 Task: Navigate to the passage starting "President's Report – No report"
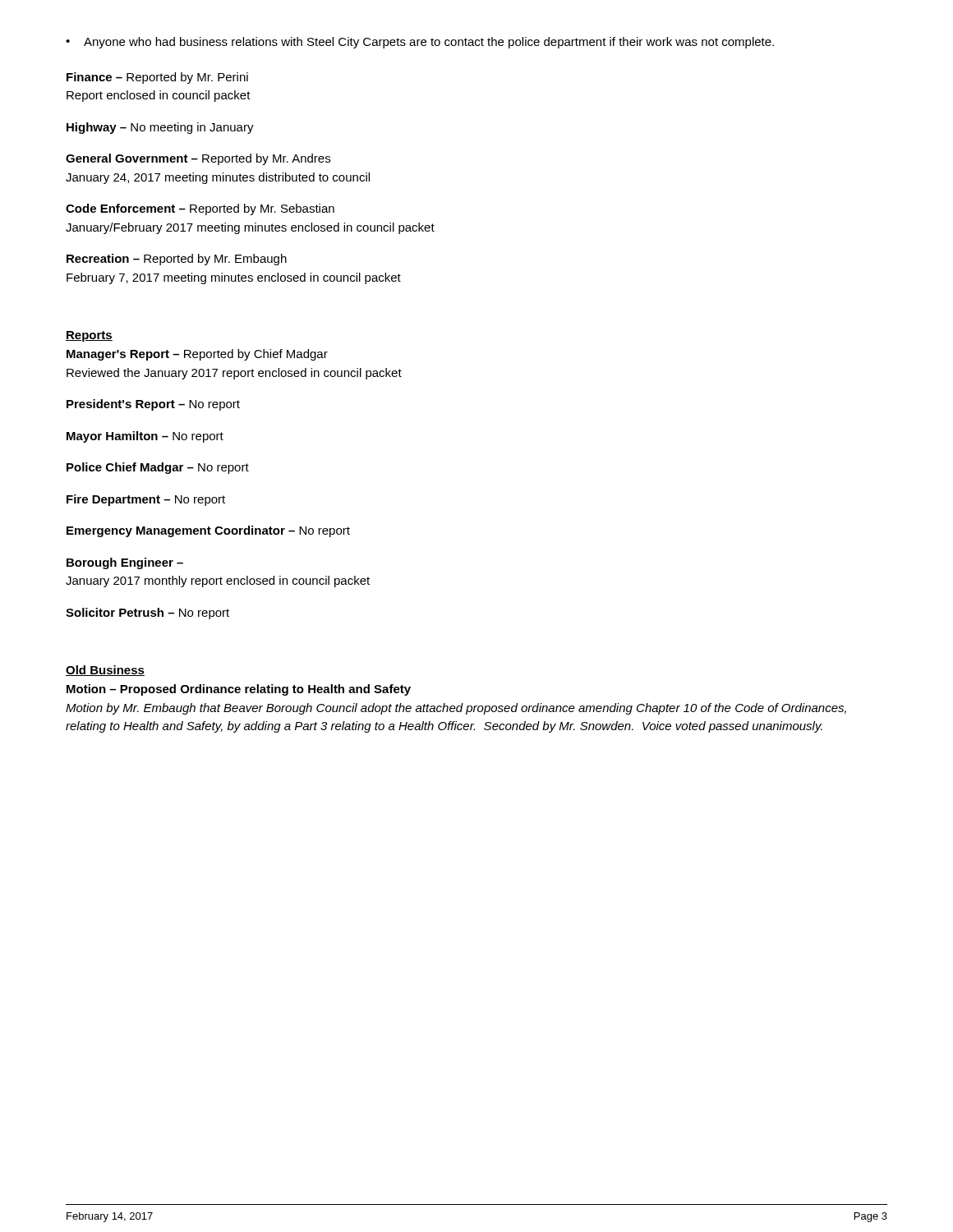153,404
